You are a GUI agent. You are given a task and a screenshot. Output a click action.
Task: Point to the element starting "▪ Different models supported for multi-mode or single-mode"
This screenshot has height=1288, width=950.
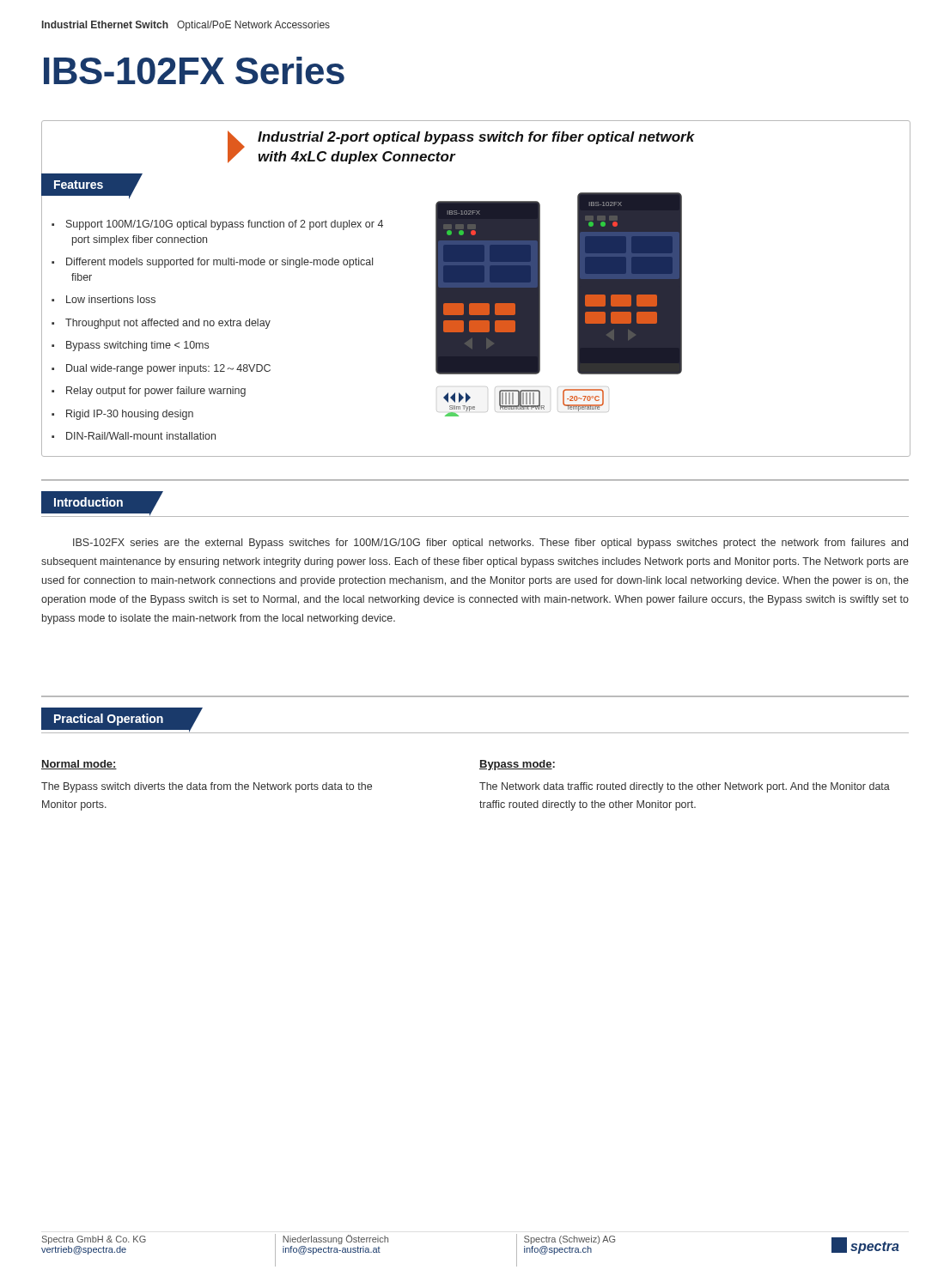click(213, 269)
